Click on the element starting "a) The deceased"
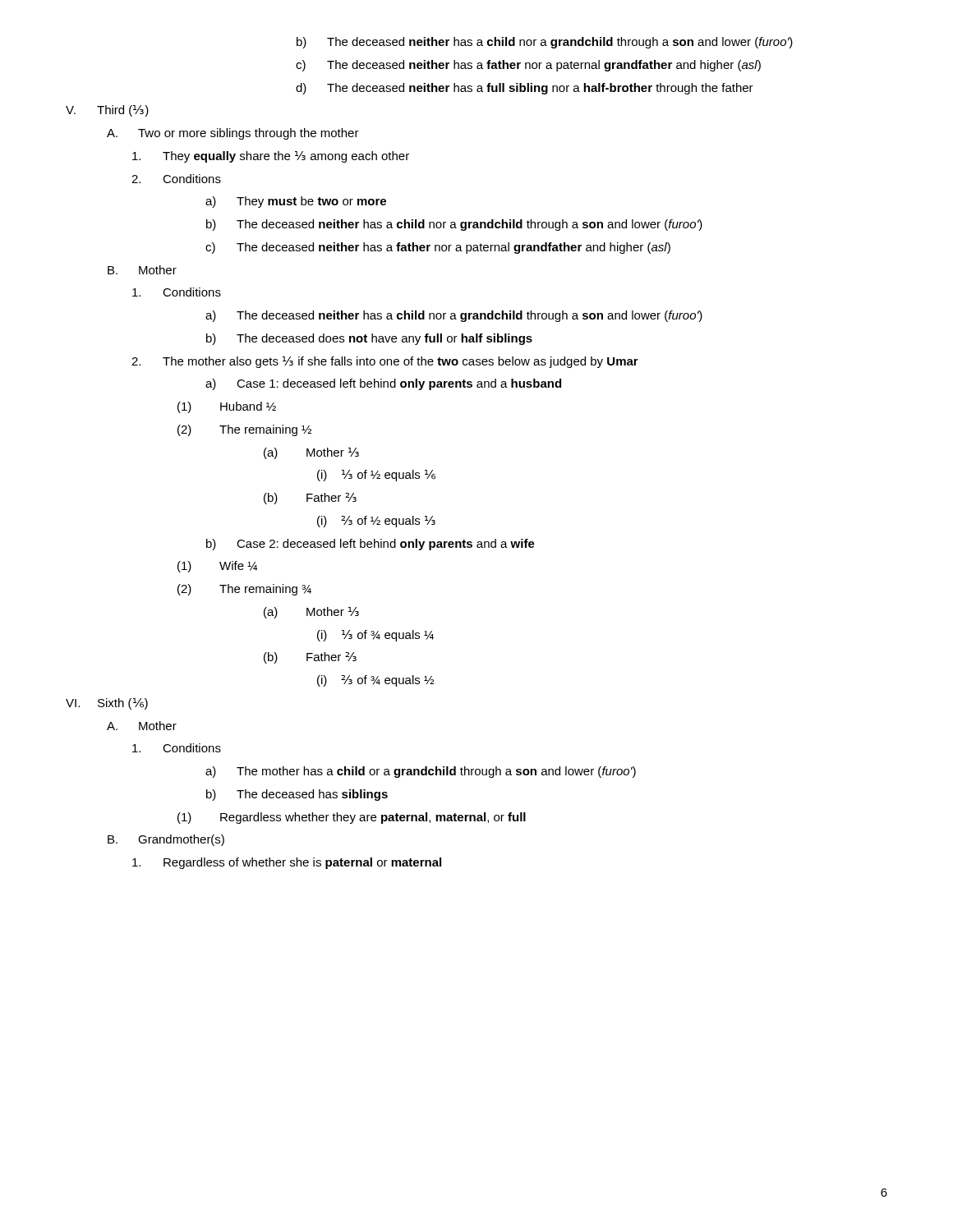 coord(546,315)
